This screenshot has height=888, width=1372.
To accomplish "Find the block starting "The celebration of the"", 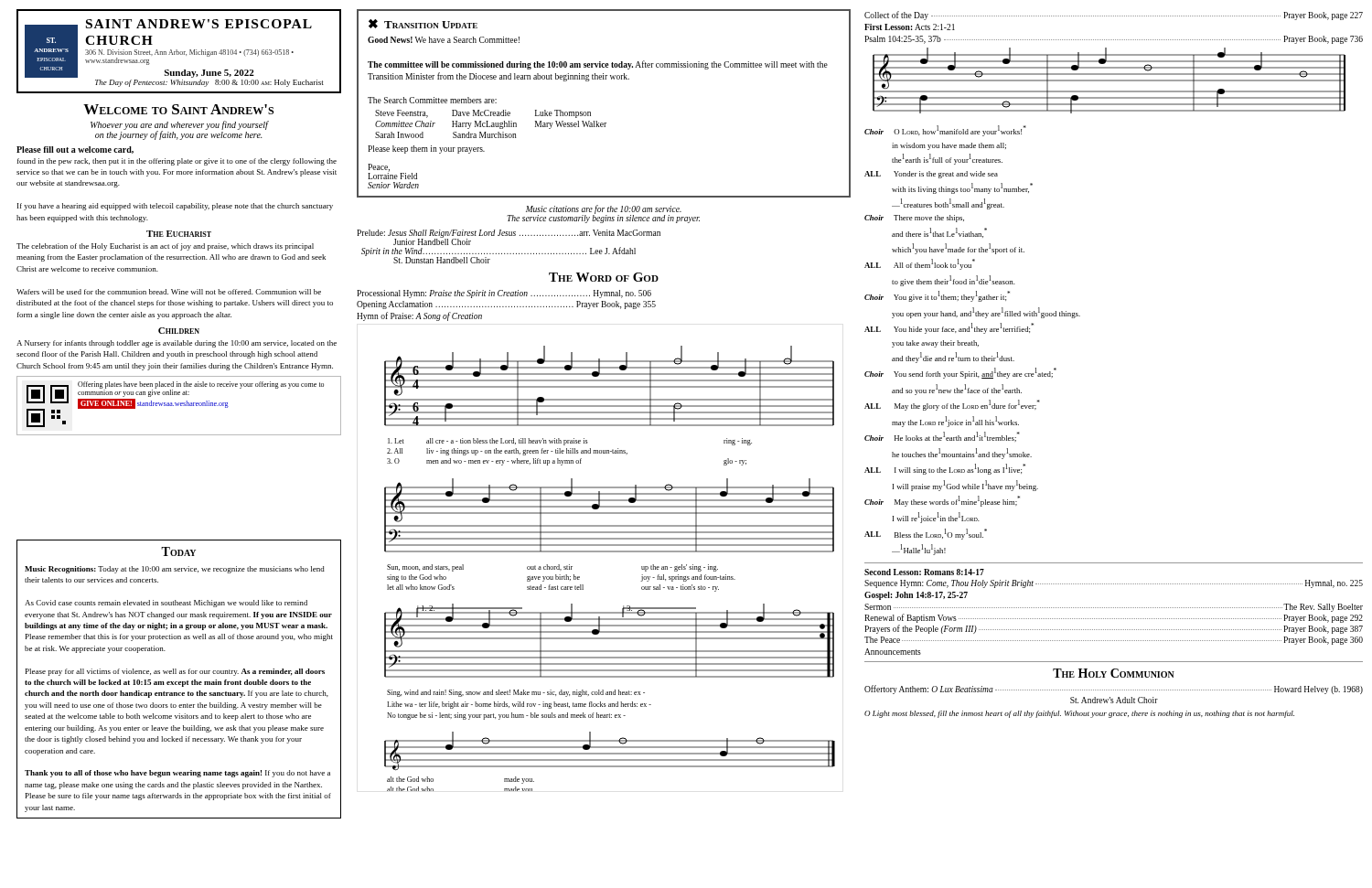I will pyautogui.click(x=175, y=280).
